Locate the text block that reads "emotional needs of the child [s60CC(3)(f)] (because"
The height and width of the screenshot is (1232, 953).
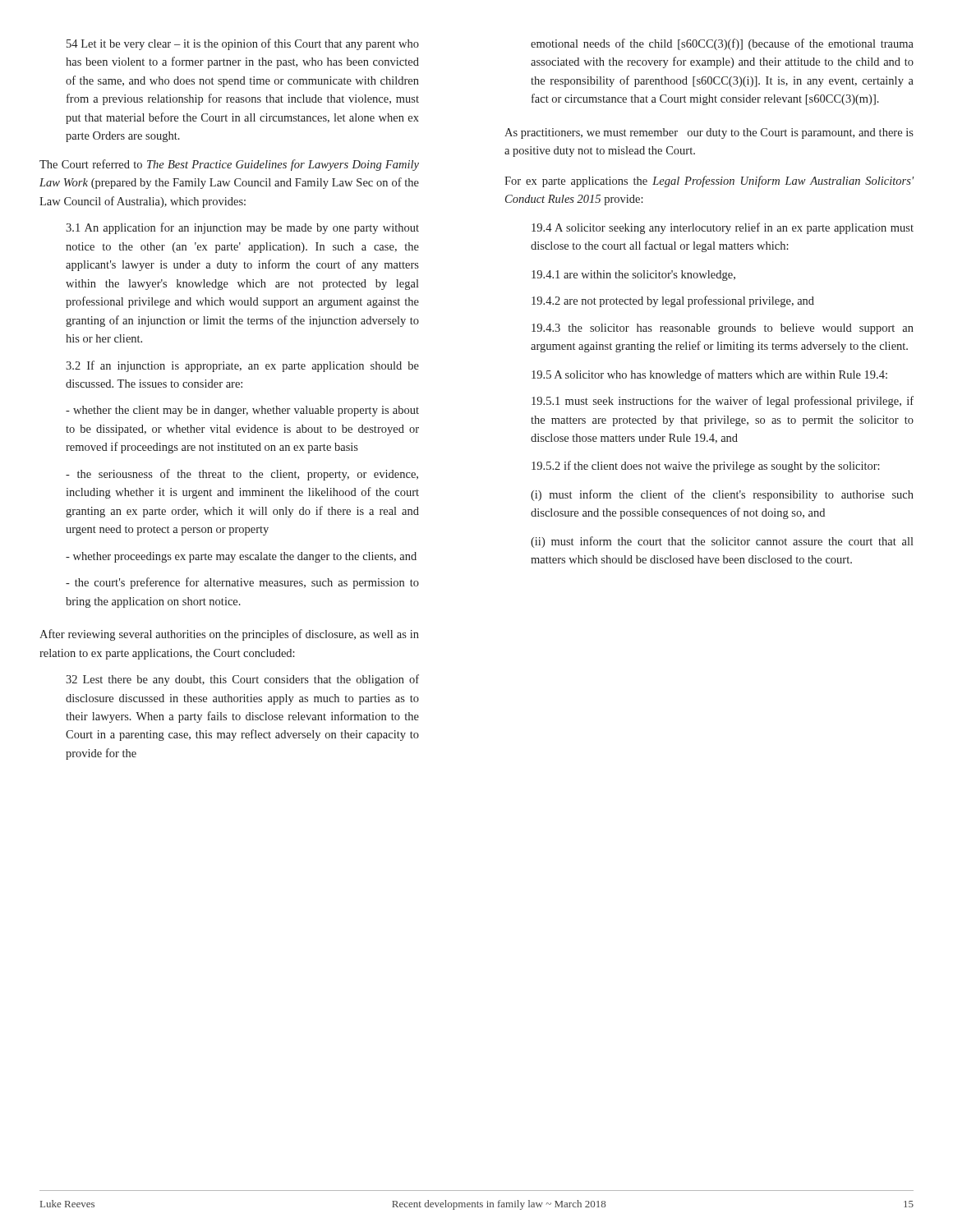pyautogui.click(x=722, y=71)
